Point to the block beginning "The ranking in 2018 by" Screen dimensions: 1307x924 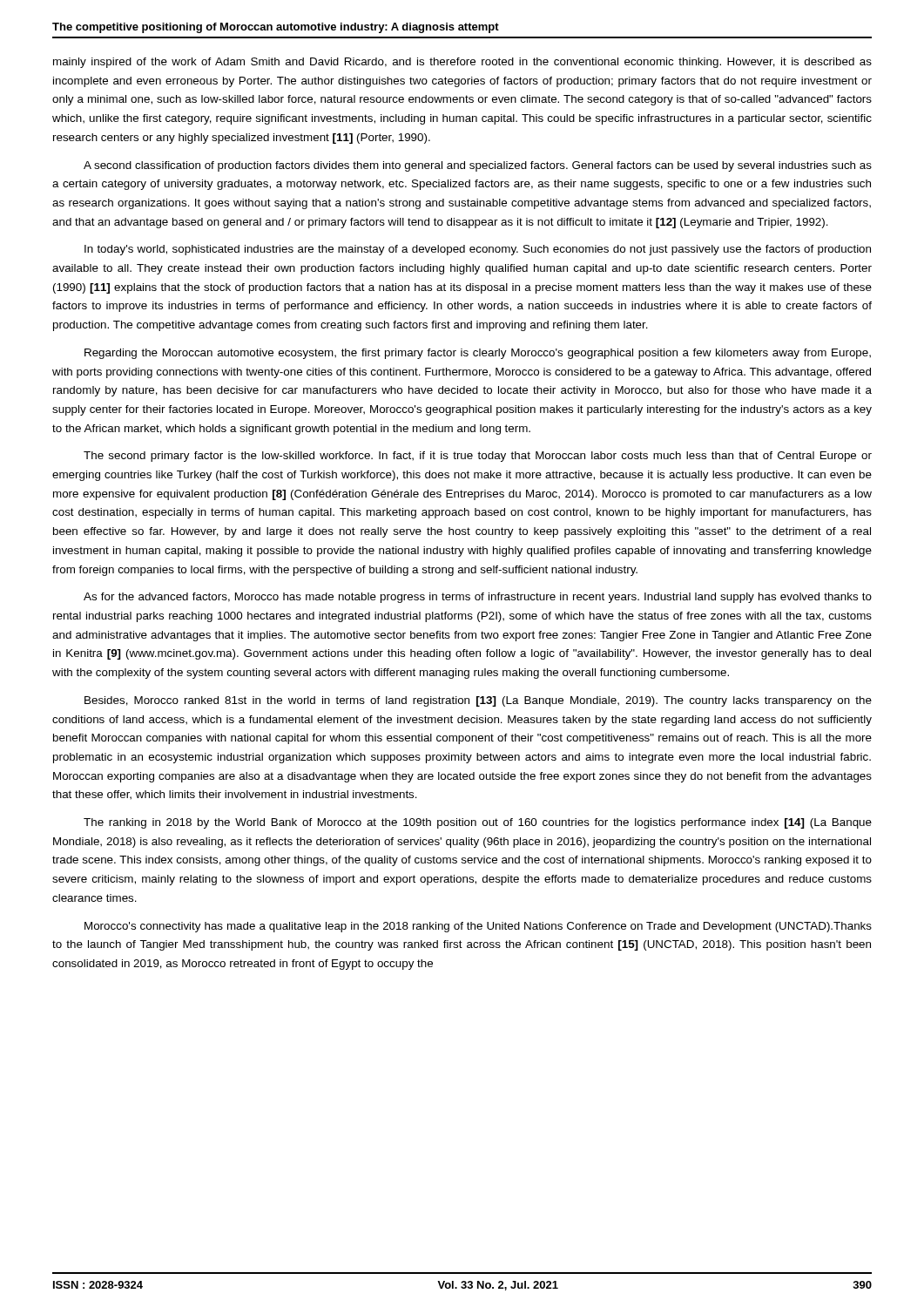pyautogui.click(x=462, y=860)
